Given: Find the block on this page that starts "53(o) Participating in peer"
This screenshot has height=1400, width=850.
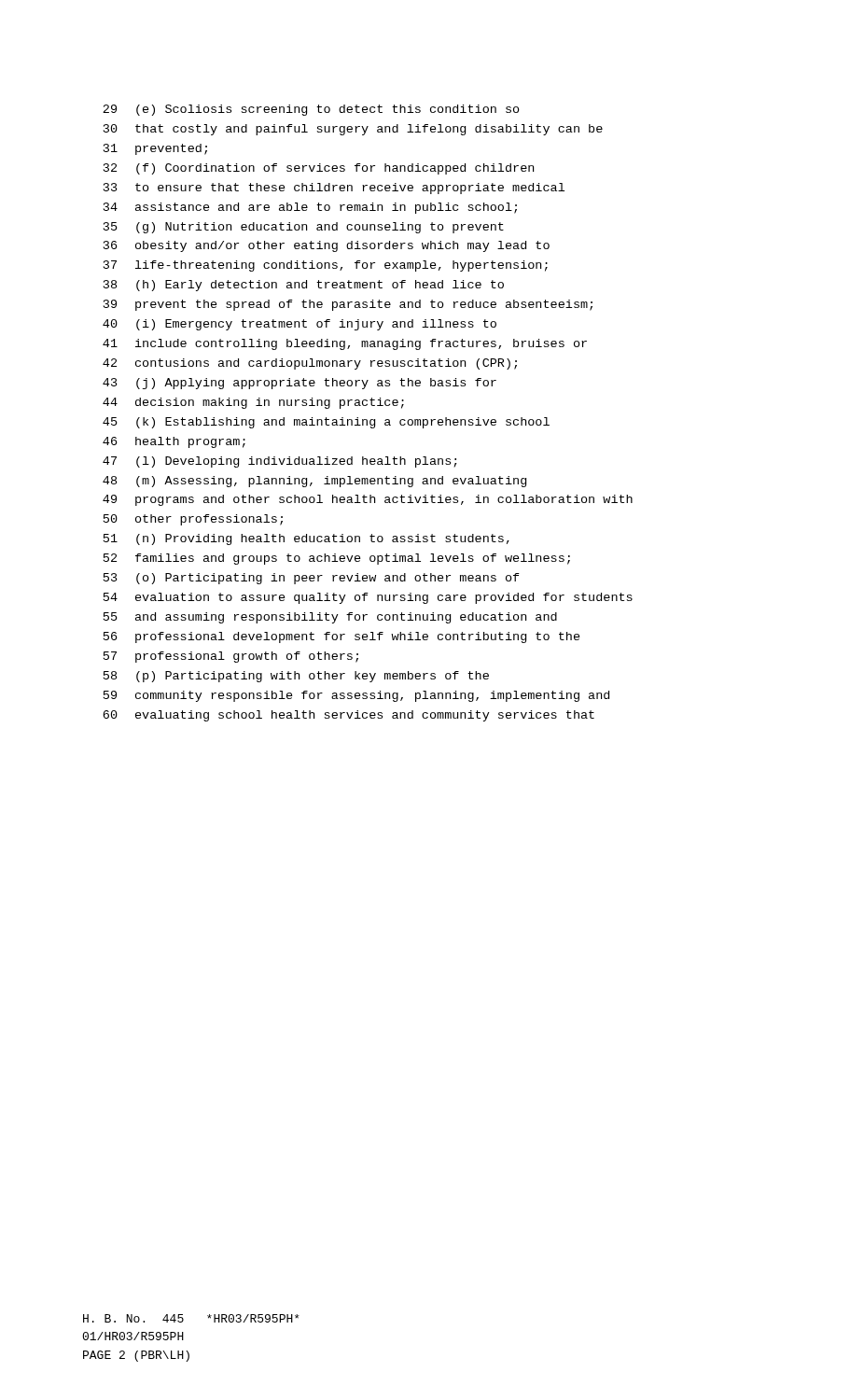Looking at the screenshot, I should 432,618.
